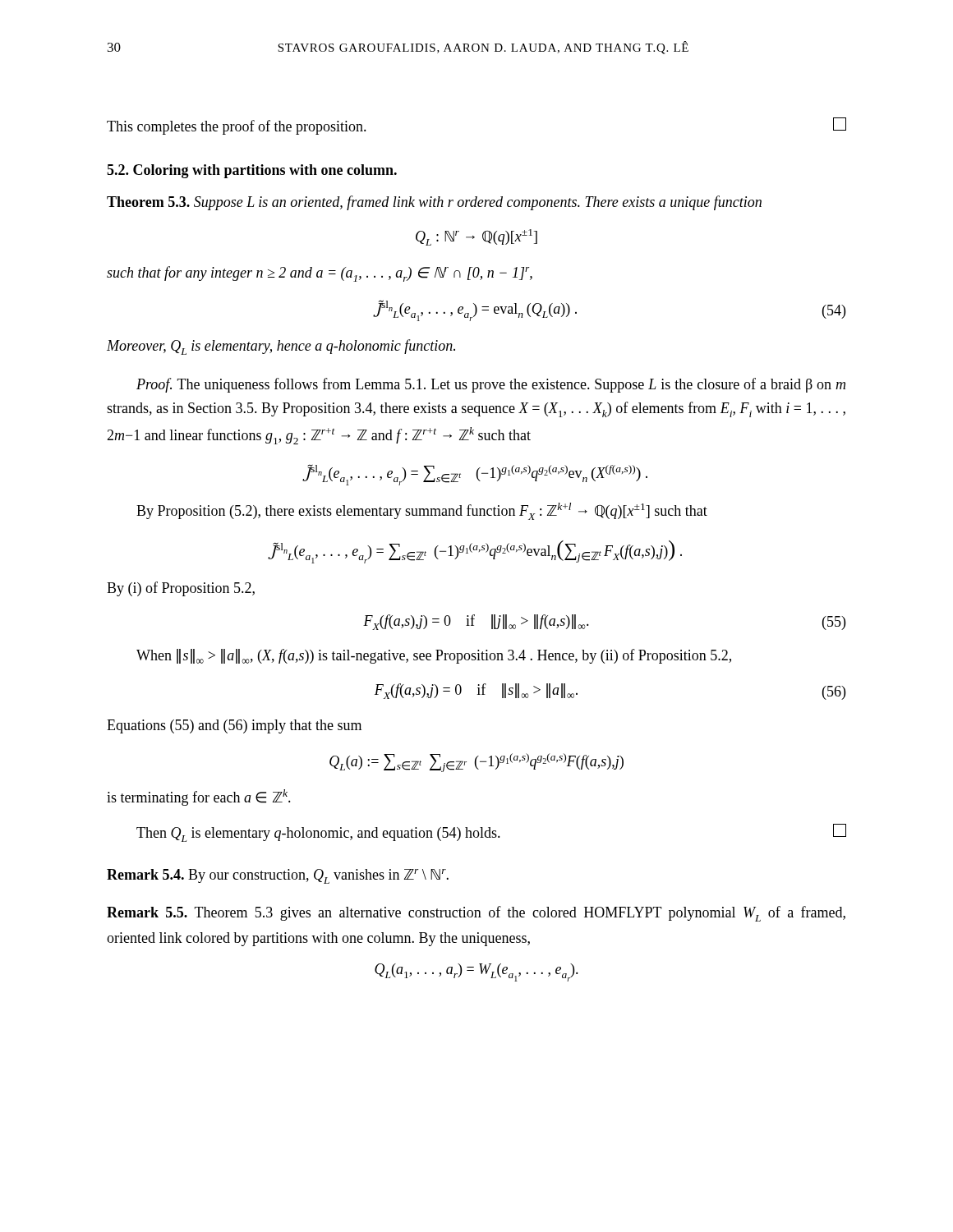Point to the block beginning "is terminating for each"
The width and height of the screenshot is (953, 1232).
point(199,797)
